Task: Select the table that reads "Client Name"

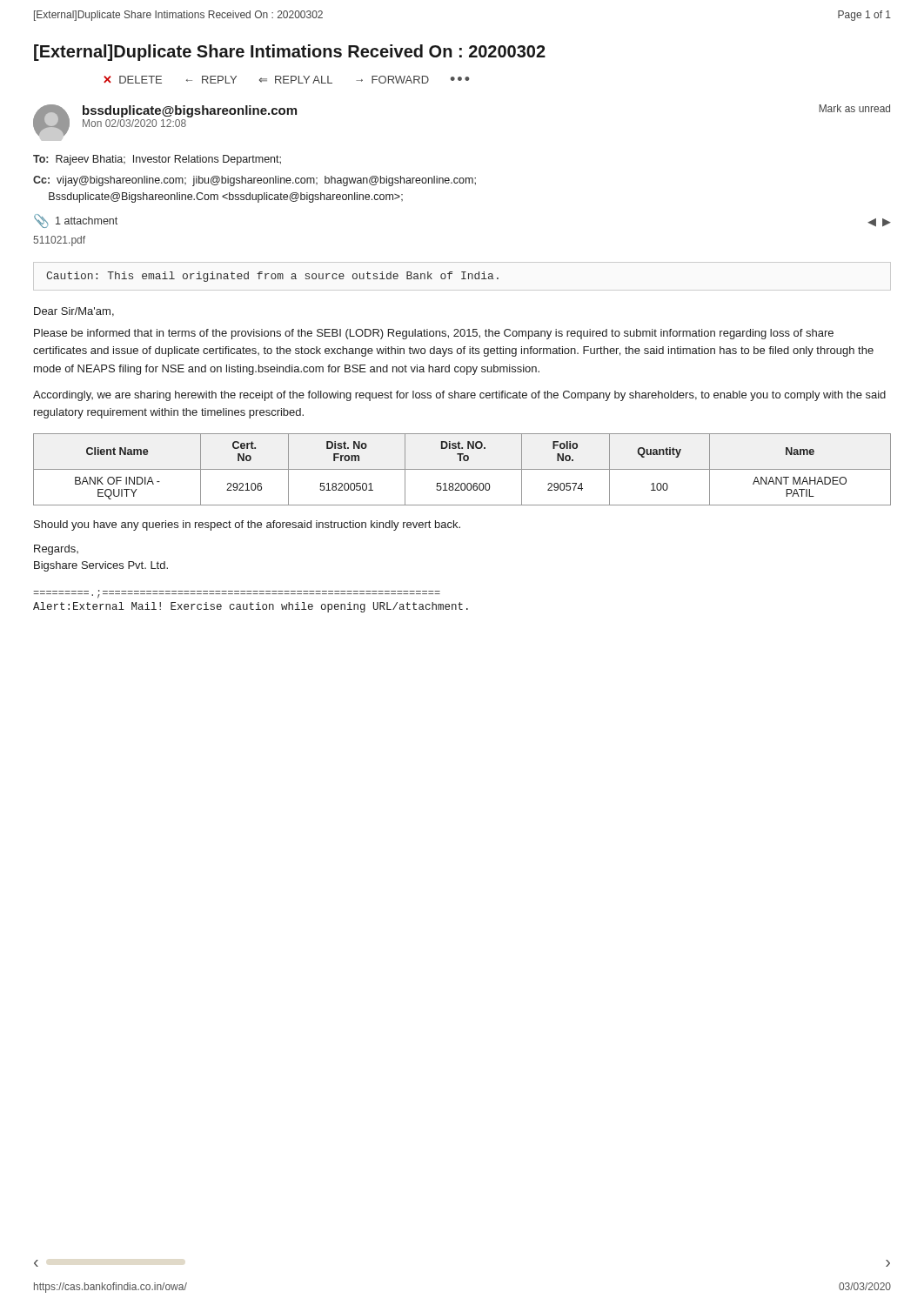Action: 462,469
